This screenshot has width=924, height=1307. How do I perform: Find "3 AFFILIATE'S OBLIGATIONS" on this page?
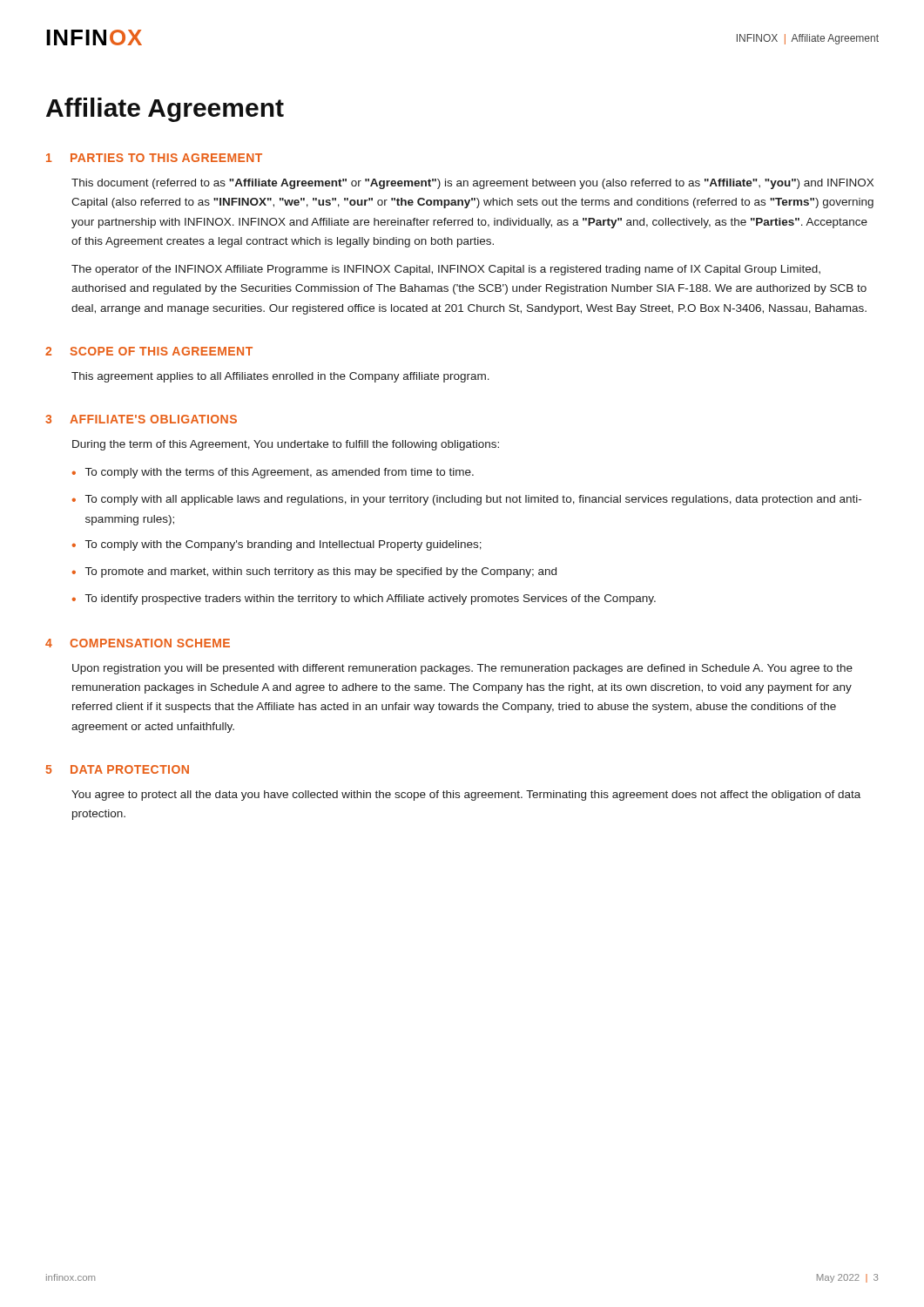141,419
